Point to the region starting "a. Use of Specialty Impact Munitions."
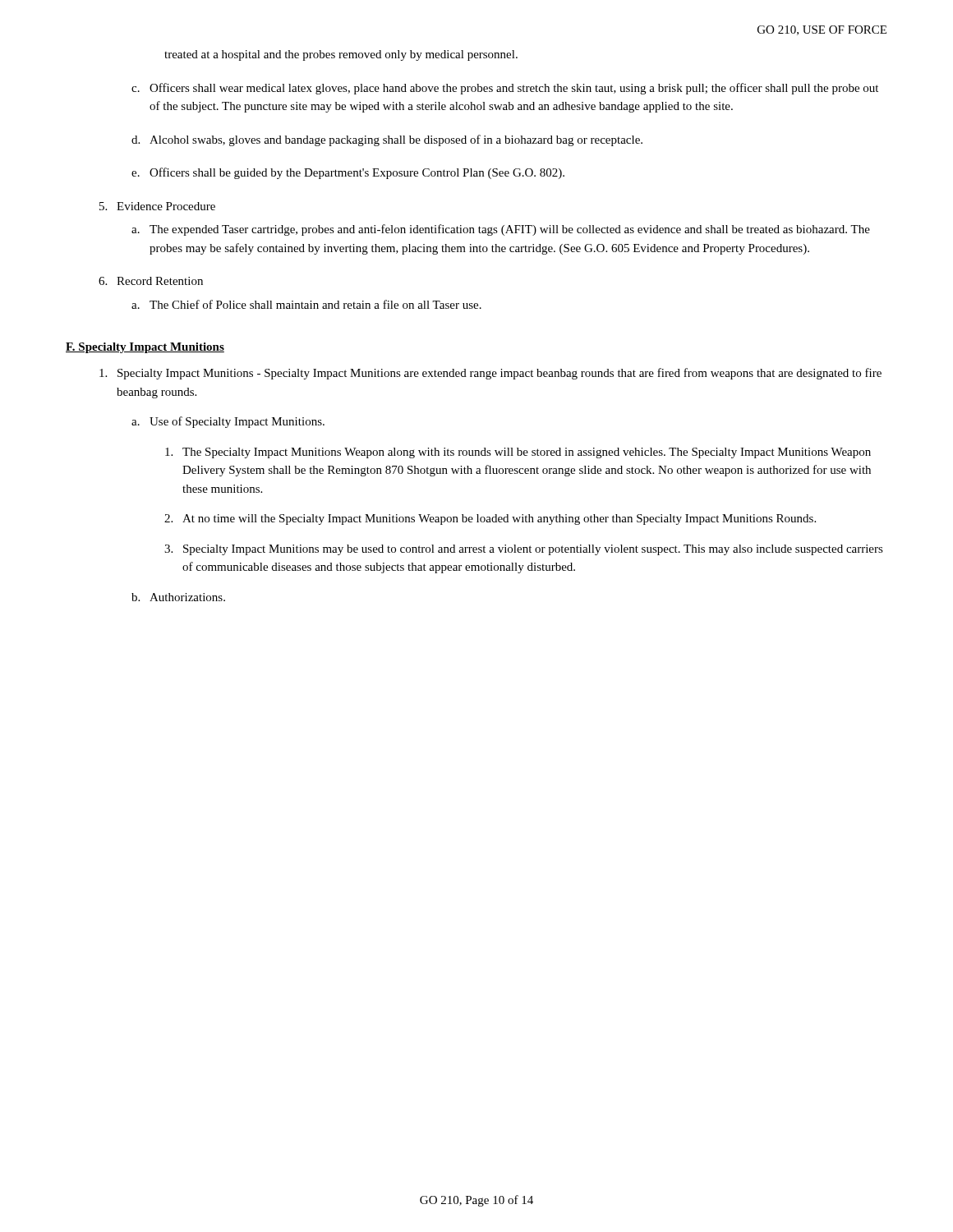The height and width of the screenshot is (1232, 953). pyautogui.click(x=228, y=422)
